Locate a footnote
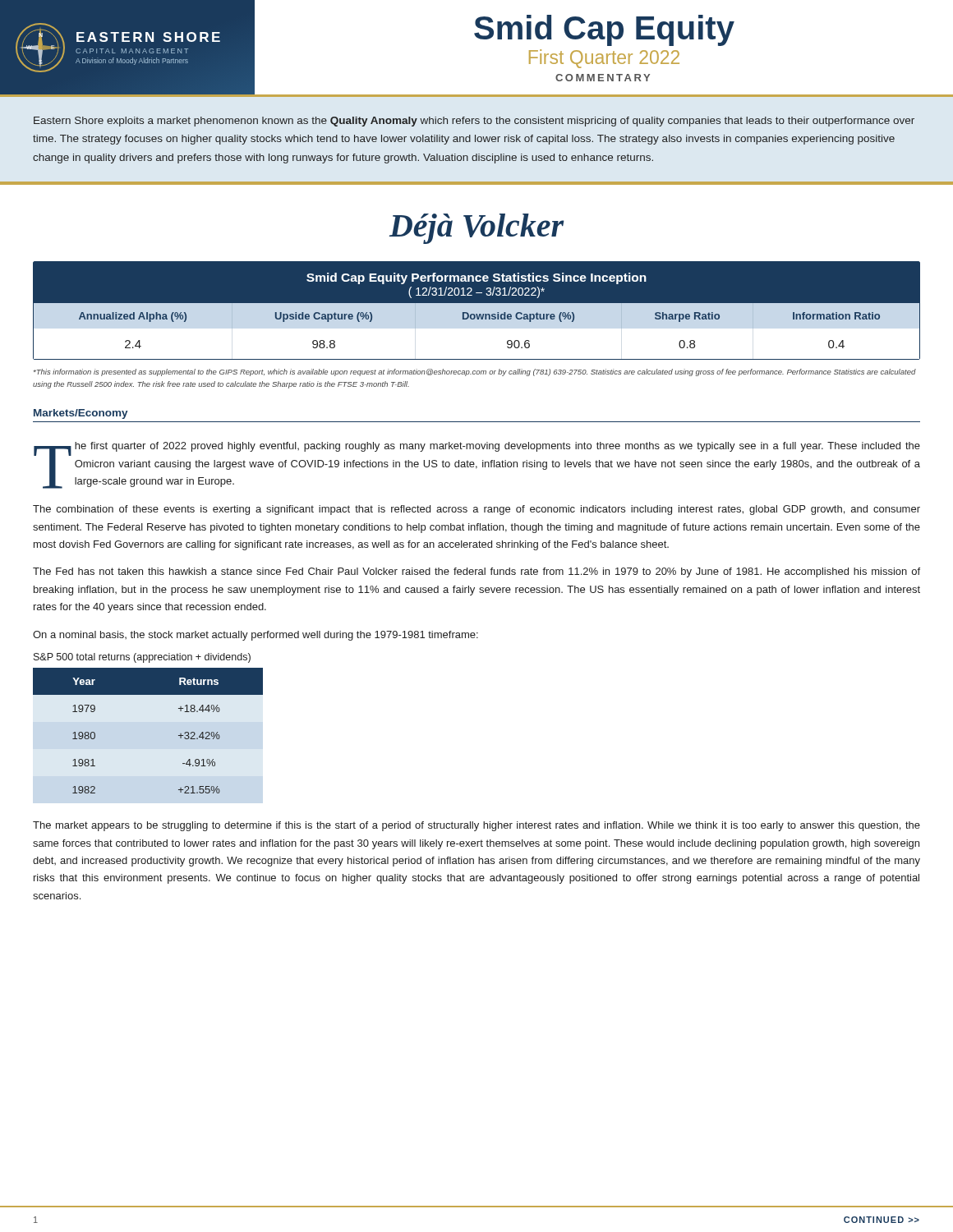 coord(474,378)
